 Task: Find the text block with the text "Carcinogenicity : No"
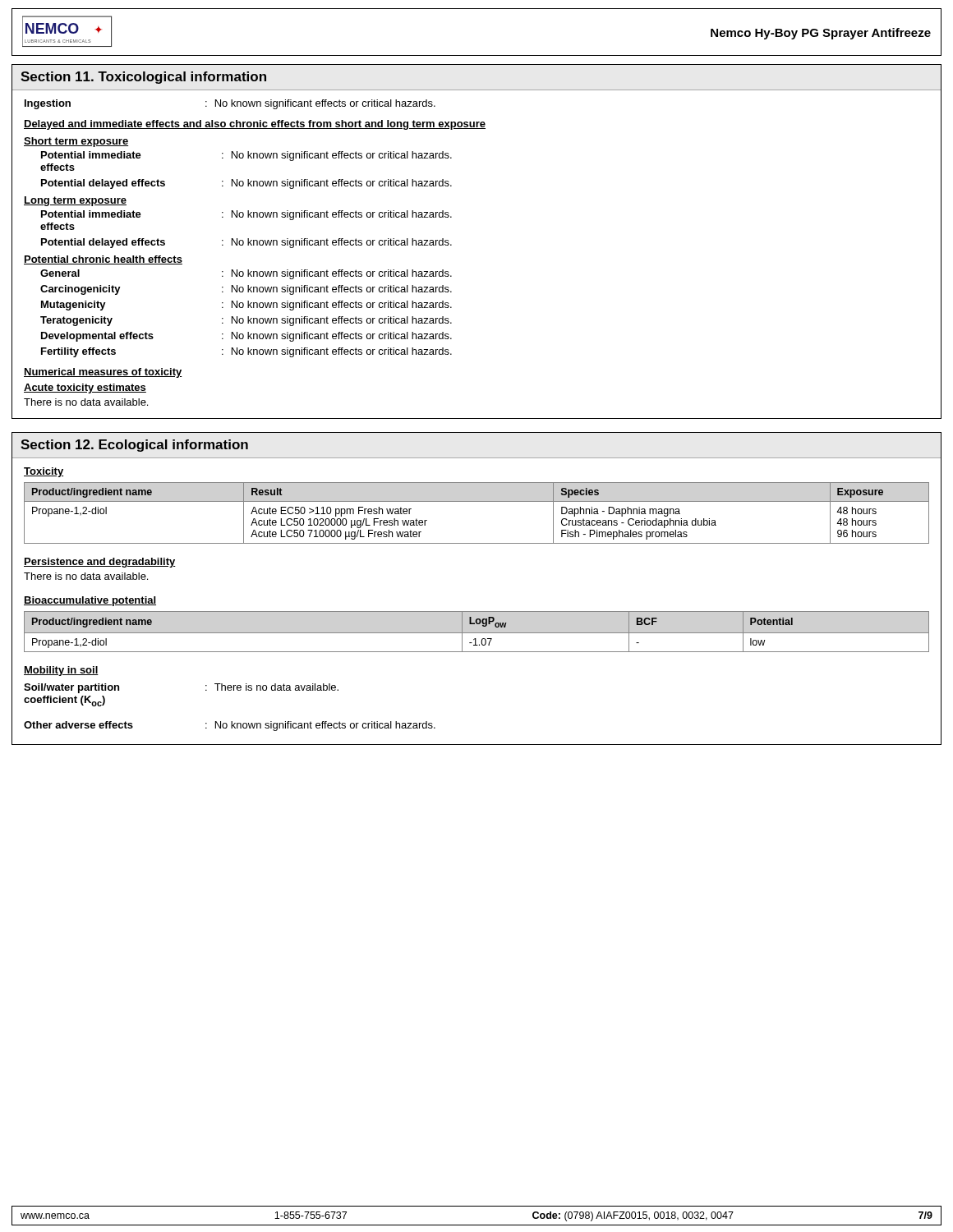click(x=246, y=290)
